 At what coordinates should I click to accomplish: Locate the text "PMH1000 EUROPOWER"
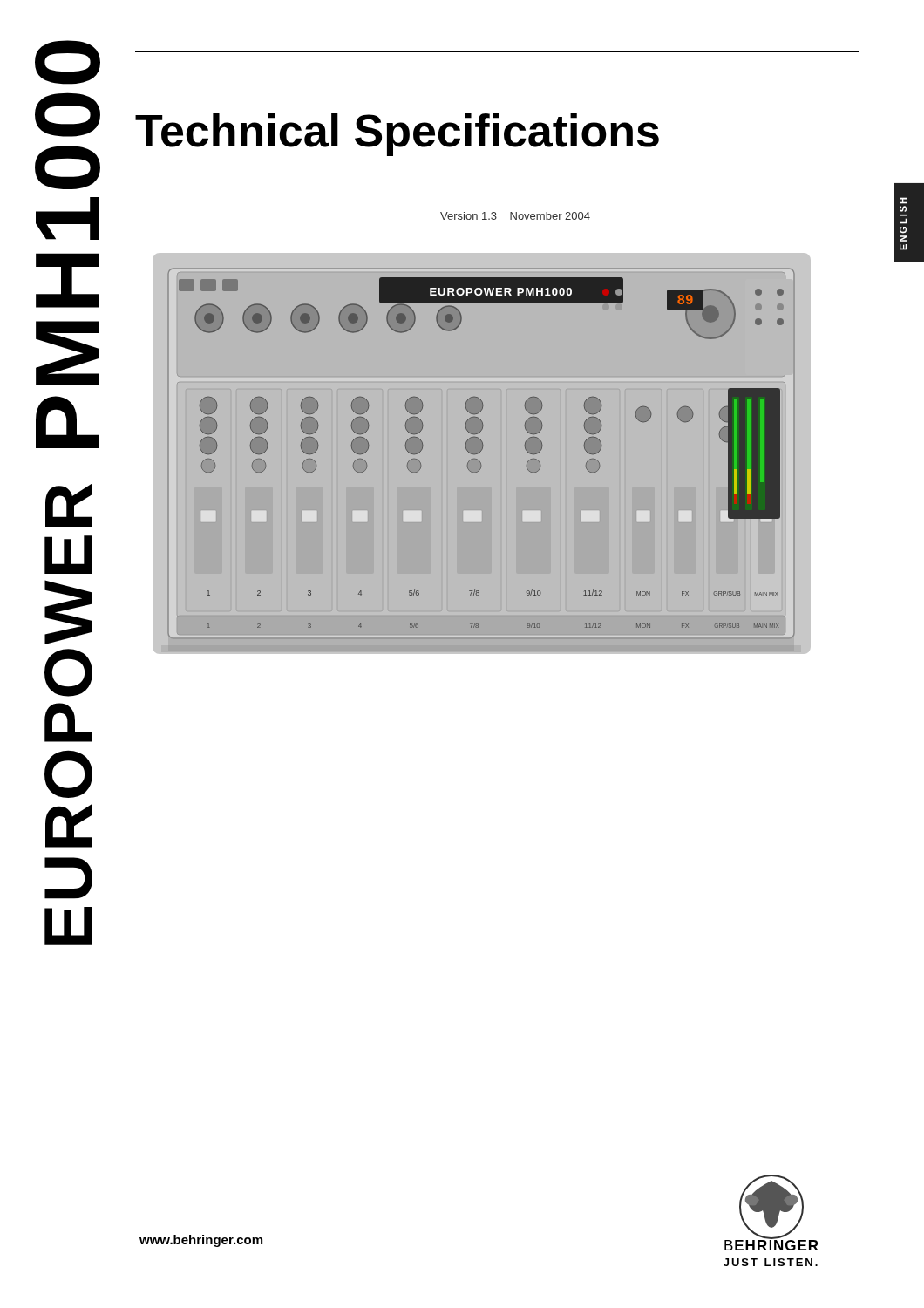click(68, 492)
